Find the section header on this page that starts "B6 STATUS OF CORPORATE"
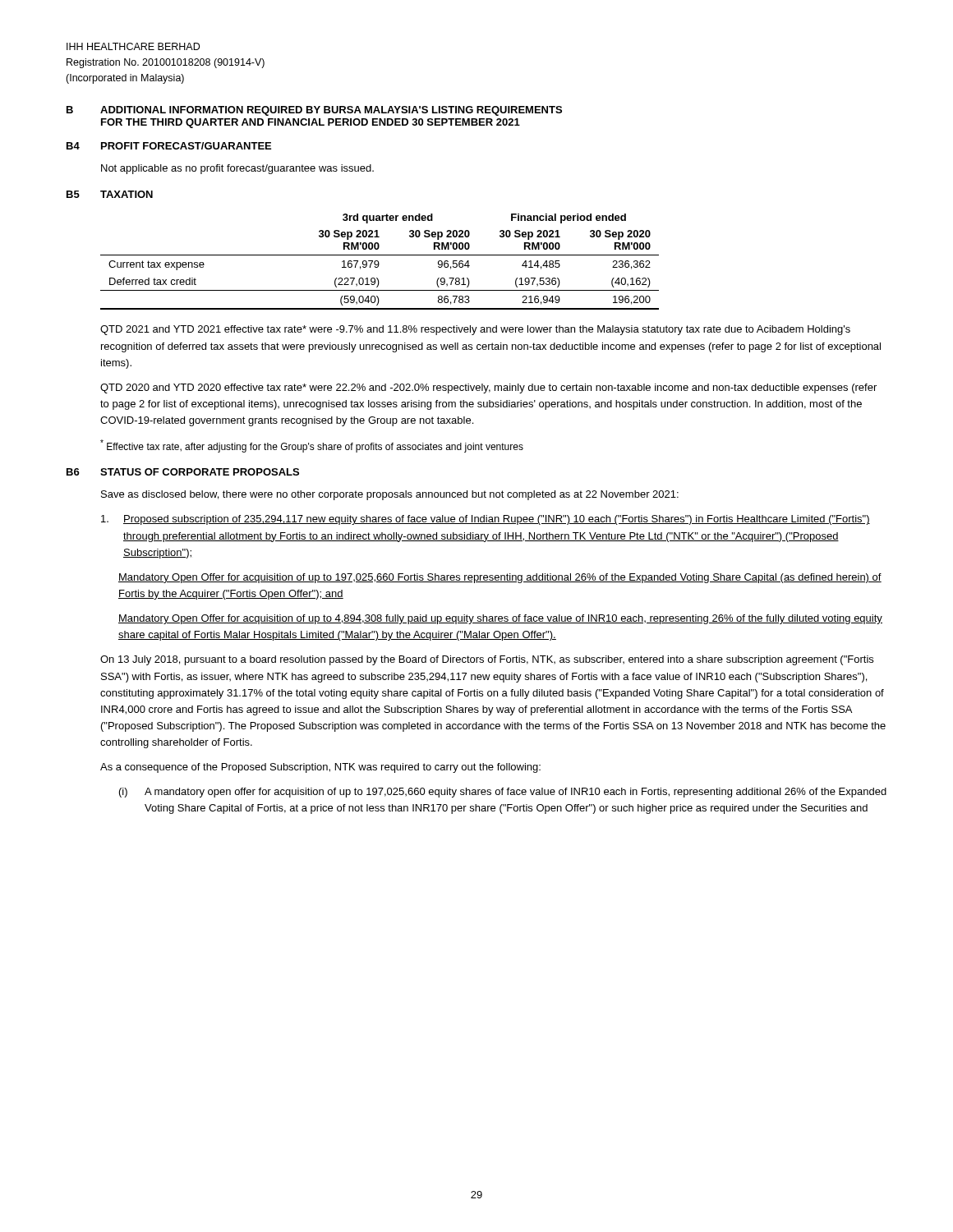953x1232 pixels. (183, 472)
